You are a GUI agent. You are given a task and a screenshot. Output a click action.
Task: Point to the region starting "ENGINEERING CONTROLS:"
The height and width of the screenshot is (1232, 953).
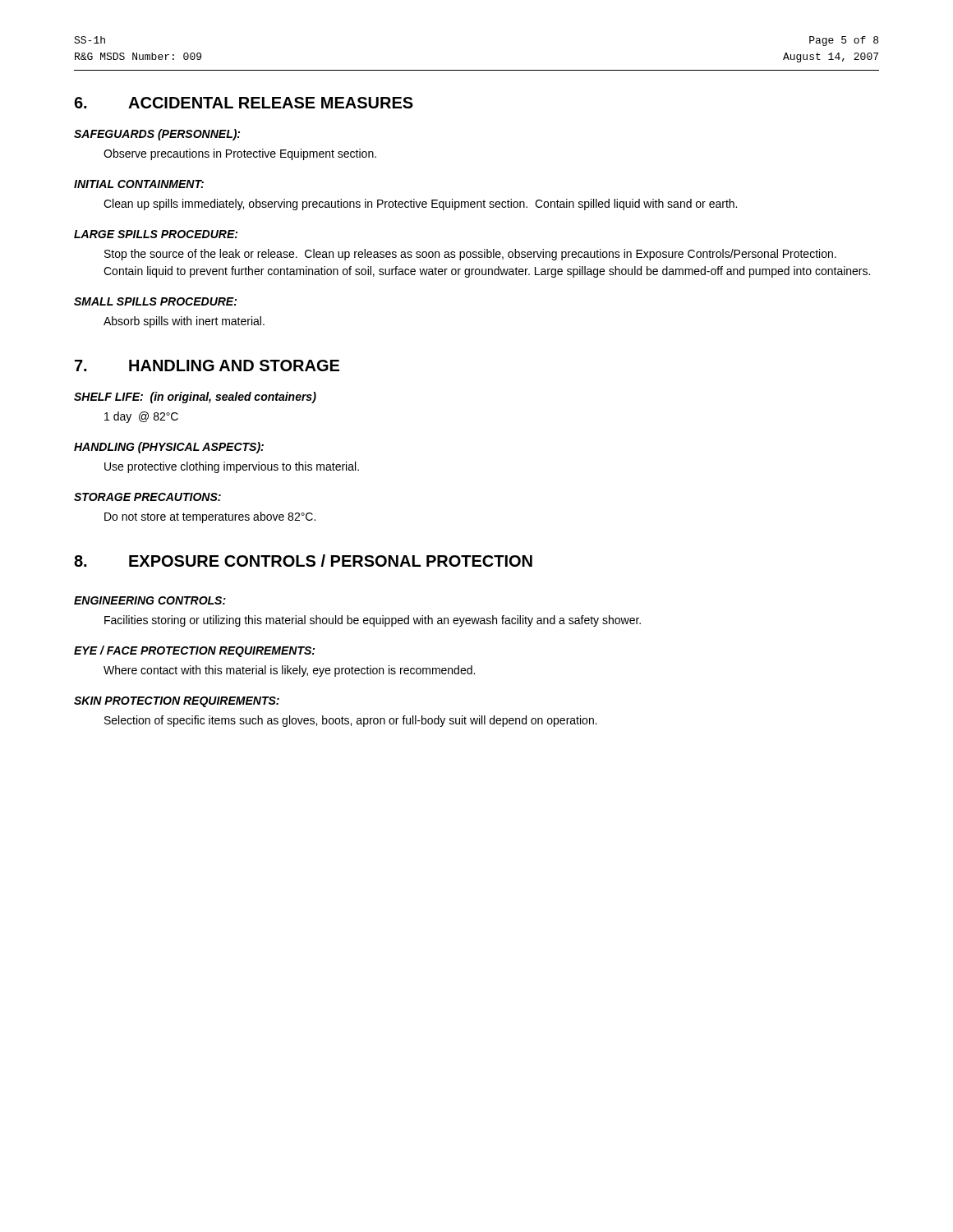coord(150,600)
